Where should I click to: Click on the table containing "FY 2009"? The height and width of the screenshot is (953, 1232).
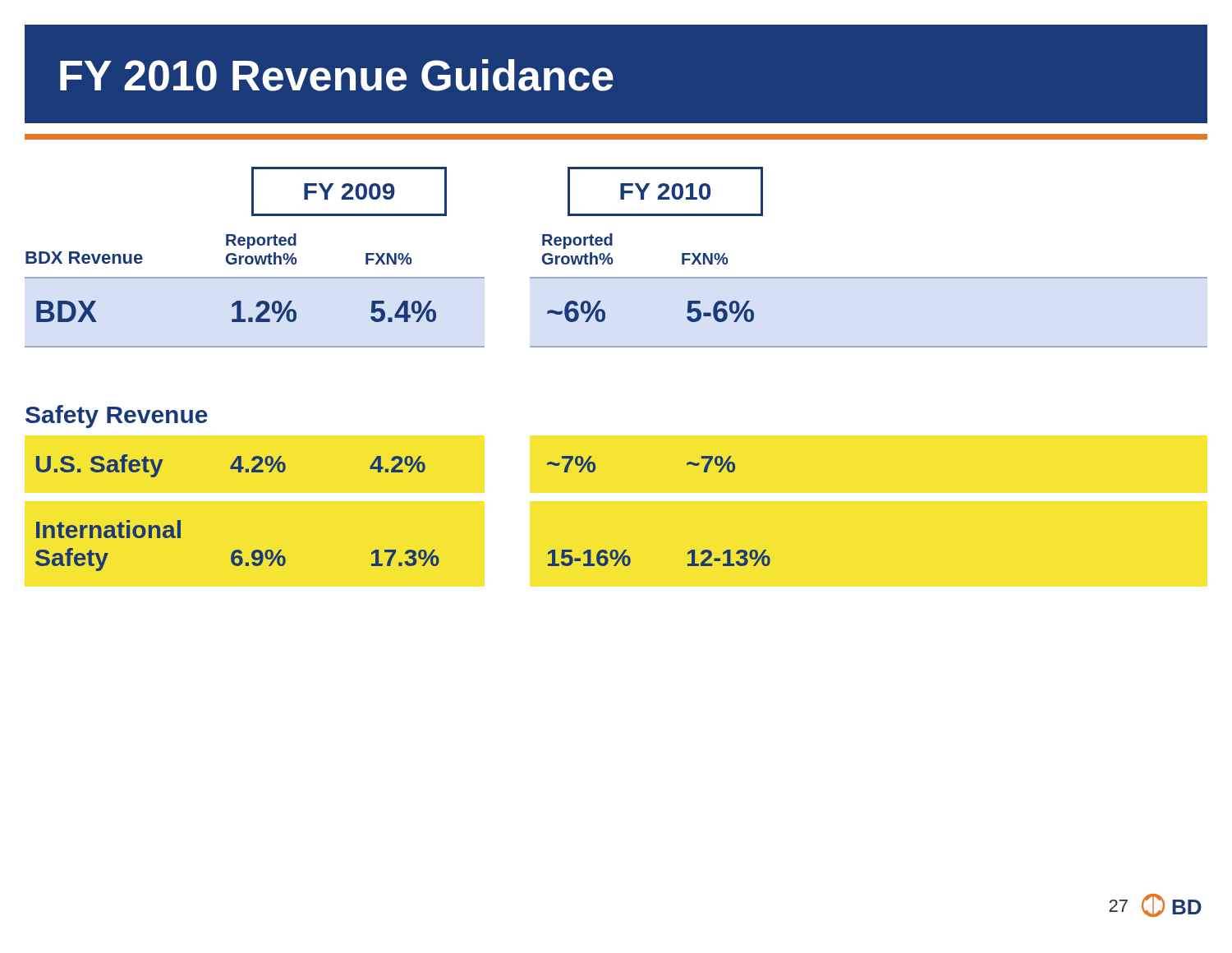[616, 254]
